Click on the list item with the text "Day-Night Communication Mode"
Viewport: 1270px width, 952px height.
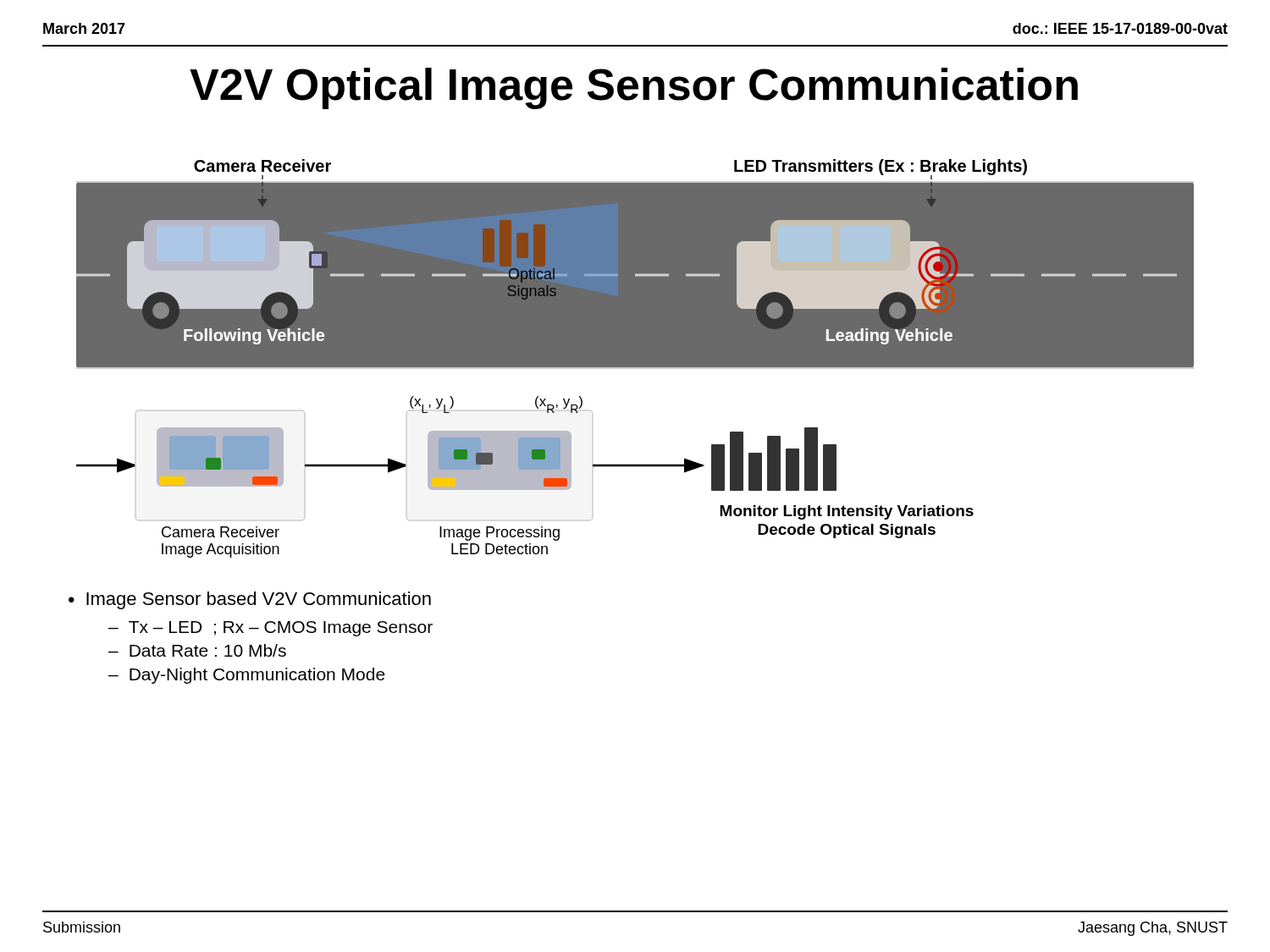pos(257,674)
